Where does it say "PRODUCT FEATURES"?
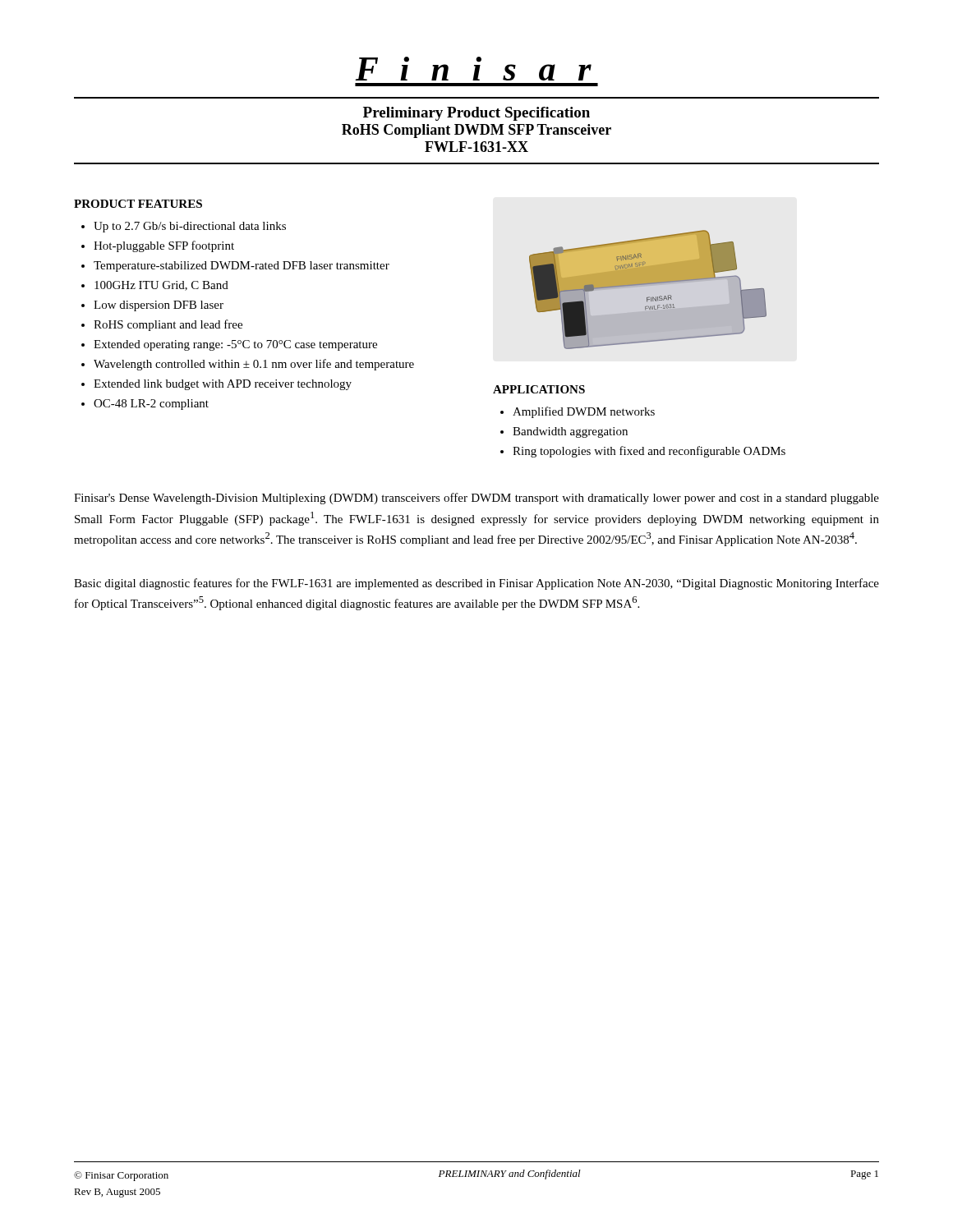The height and width of the screenshot is (1232, 953). click(138, 204)
